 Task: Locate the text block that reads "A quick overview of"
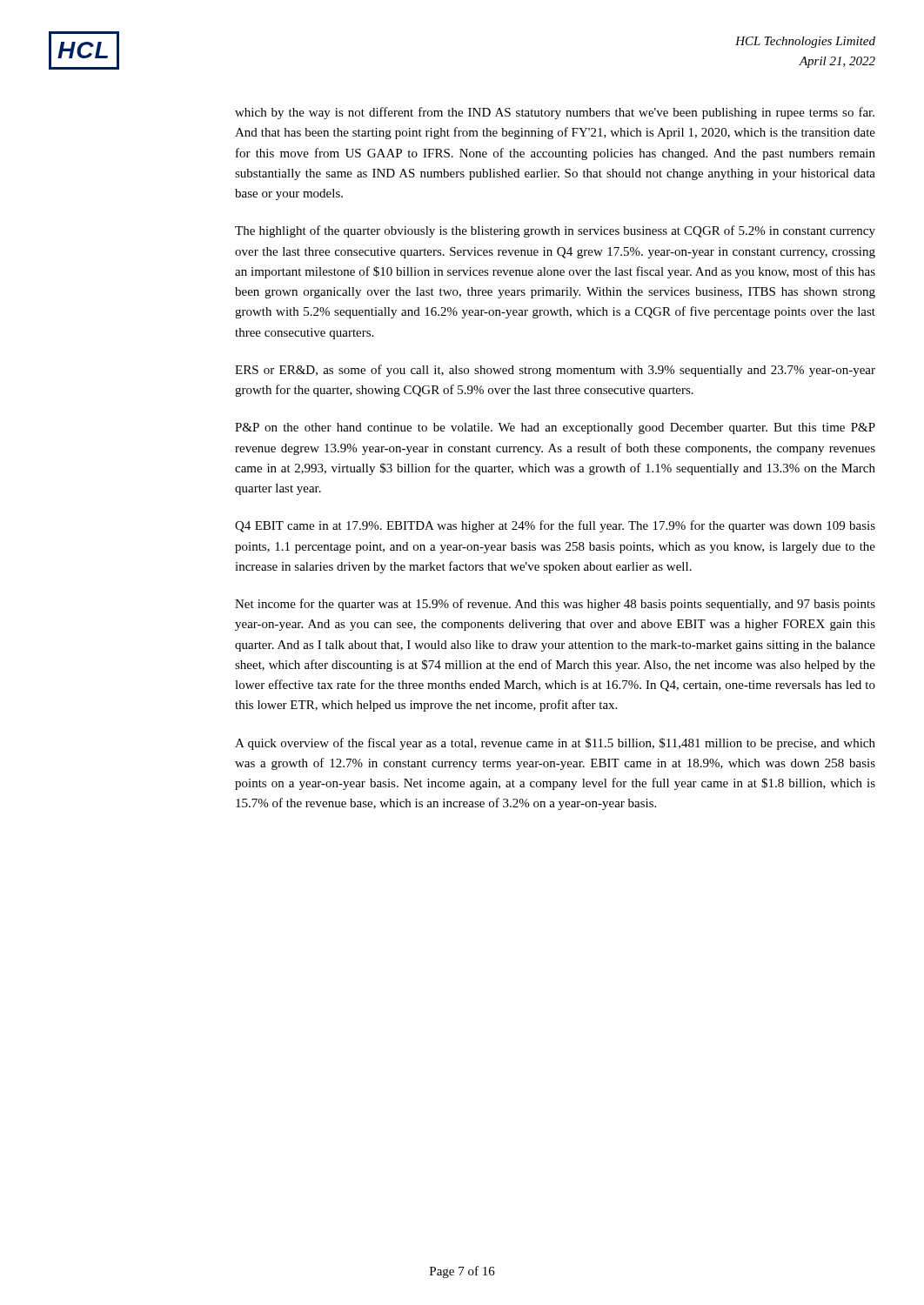(555, 773)
